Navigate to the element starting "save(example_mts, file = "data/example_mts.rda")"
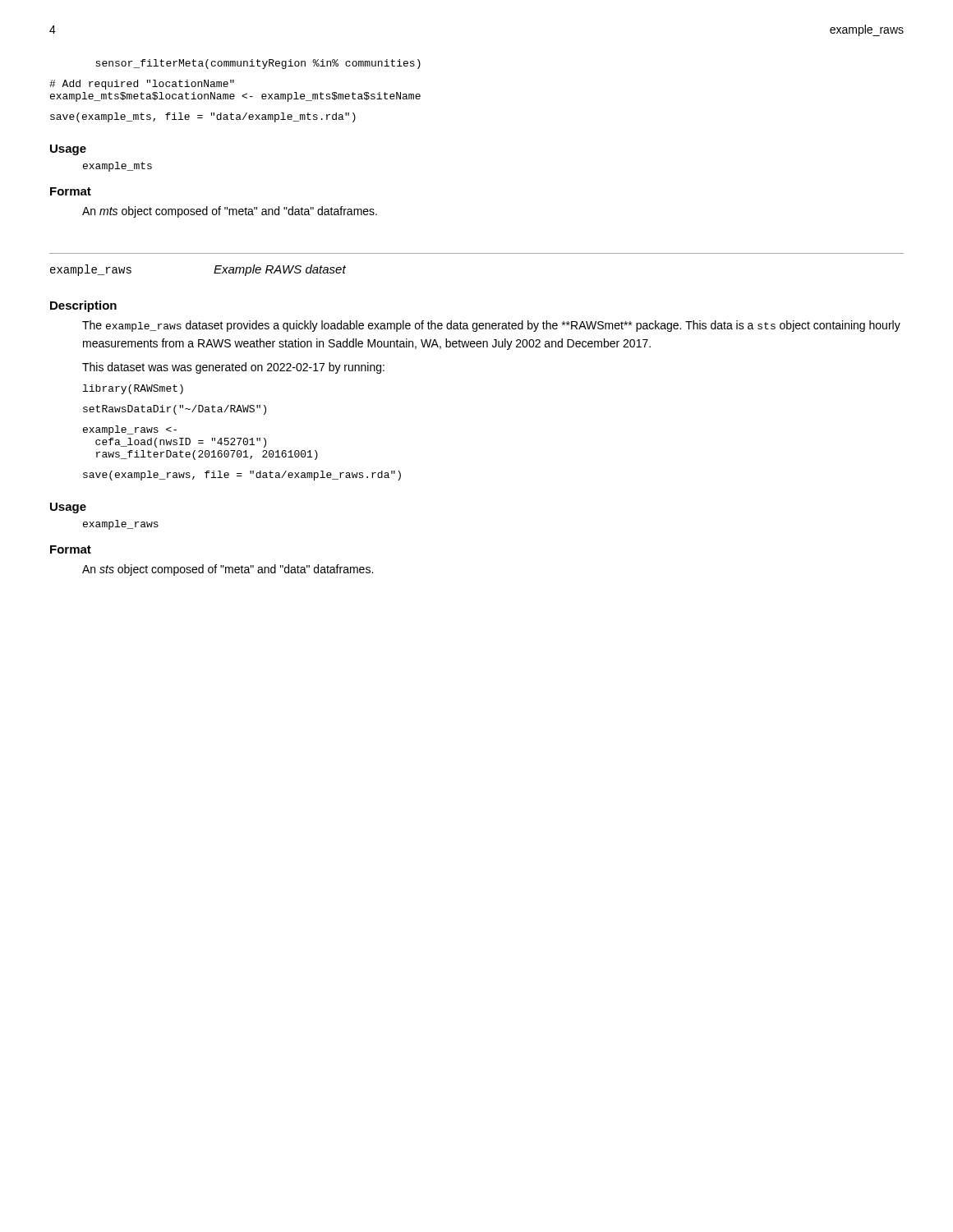 tap(203, 117)
